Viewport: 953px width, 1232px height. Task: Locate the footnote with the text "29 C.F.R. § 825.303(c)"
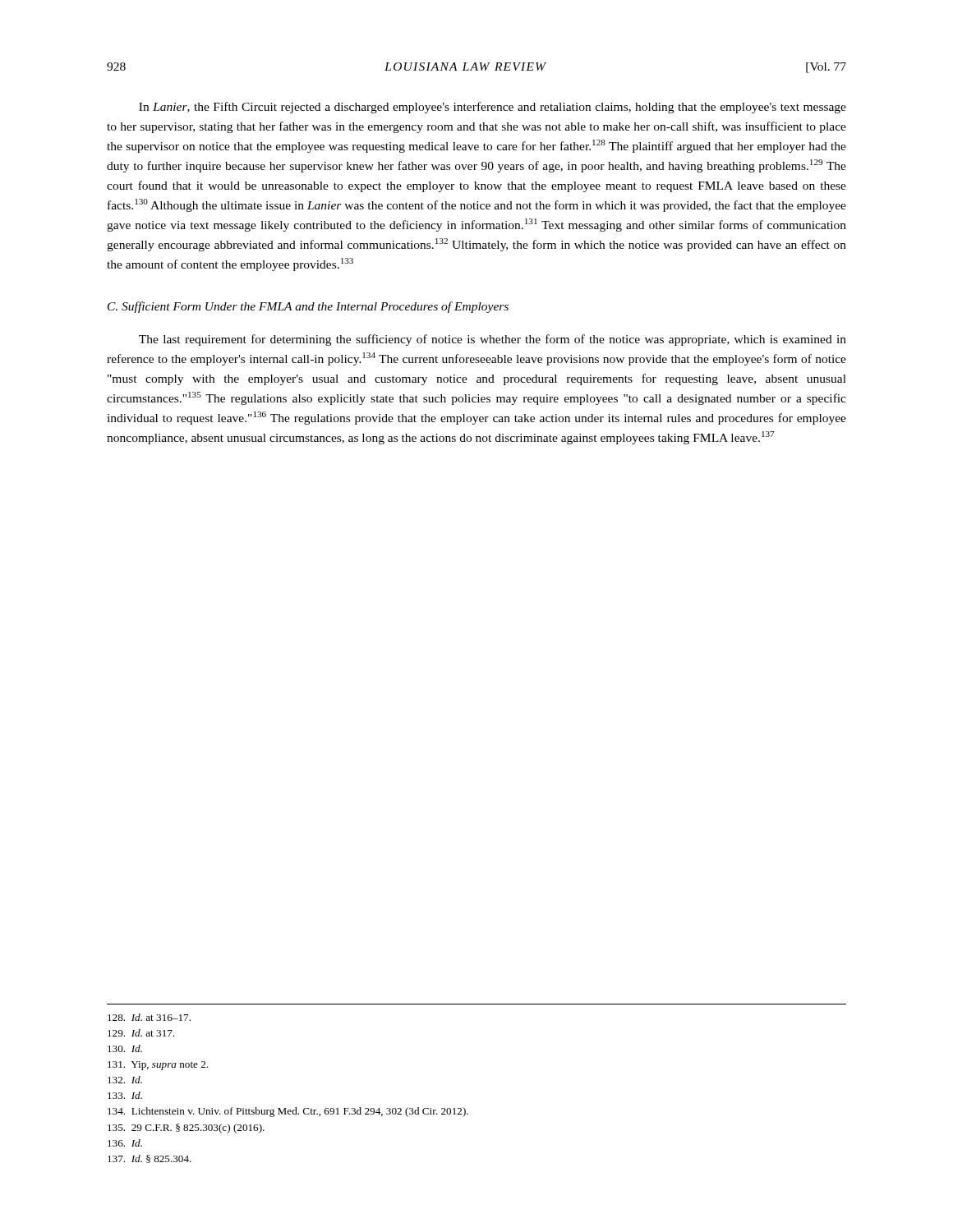pos(186,1127)
